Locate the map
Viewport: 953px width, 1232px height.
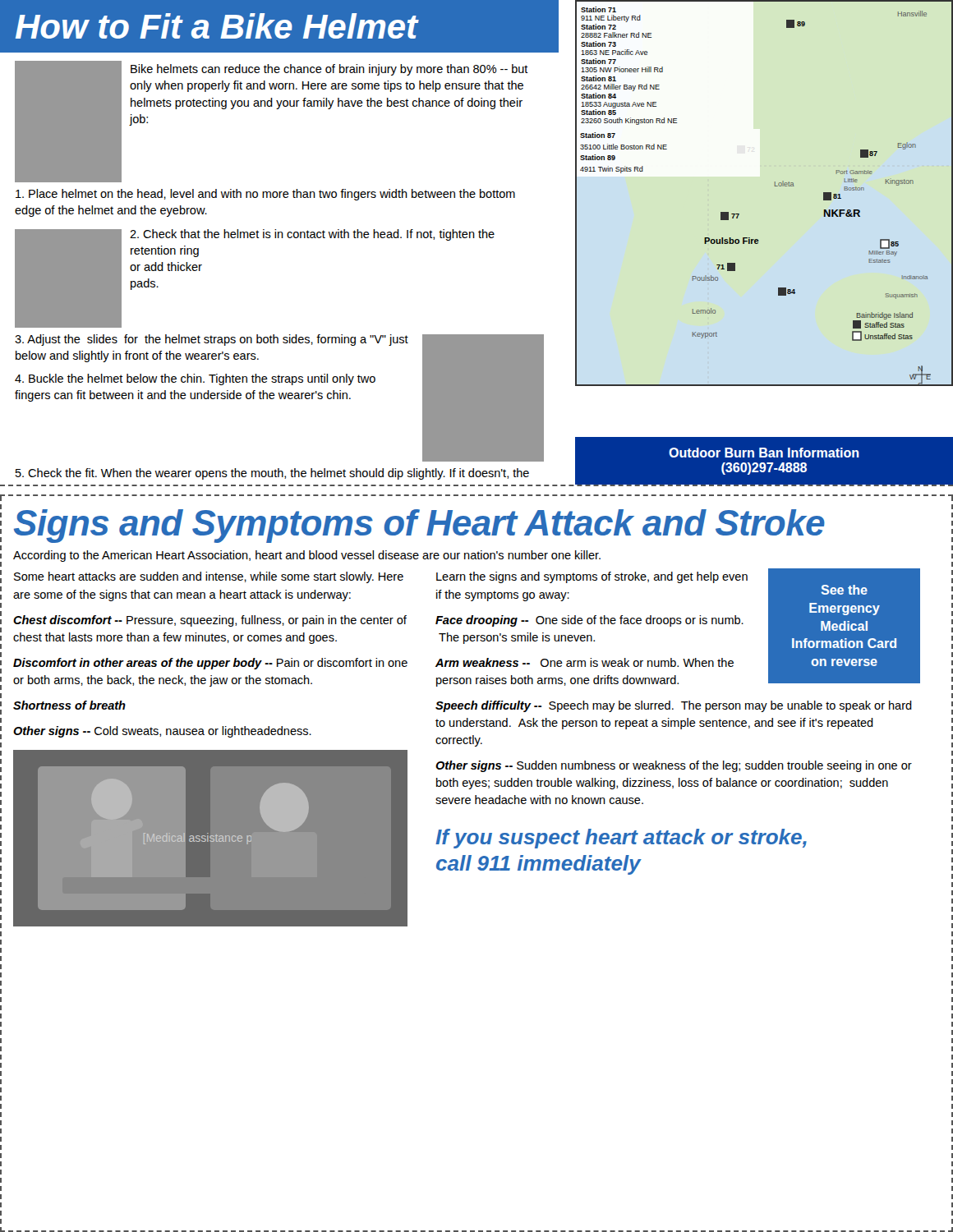[x=764, y=193]
